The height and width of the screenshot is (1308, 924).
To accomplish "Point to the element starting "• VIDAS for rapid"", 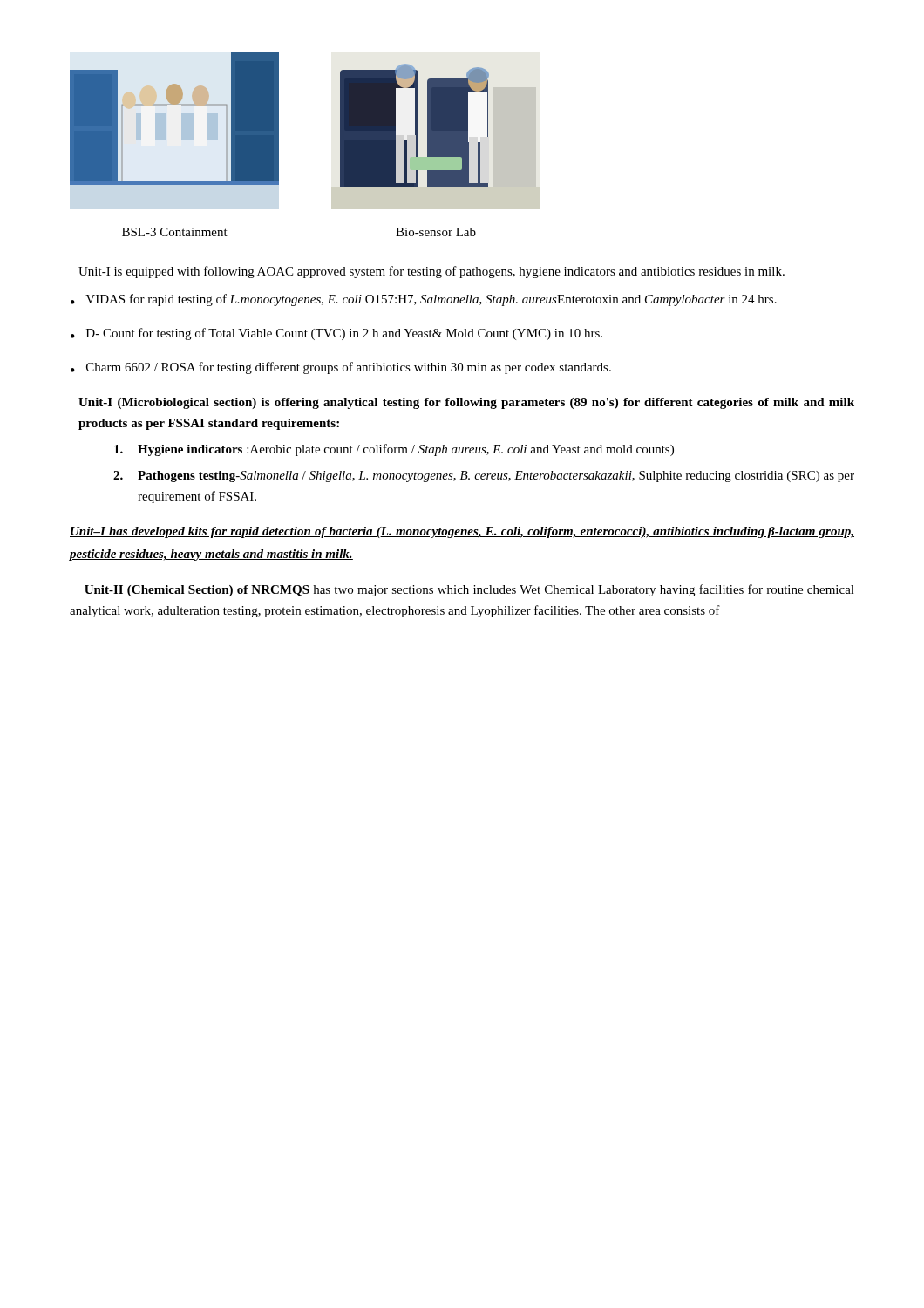I will (x=423, y=302).
